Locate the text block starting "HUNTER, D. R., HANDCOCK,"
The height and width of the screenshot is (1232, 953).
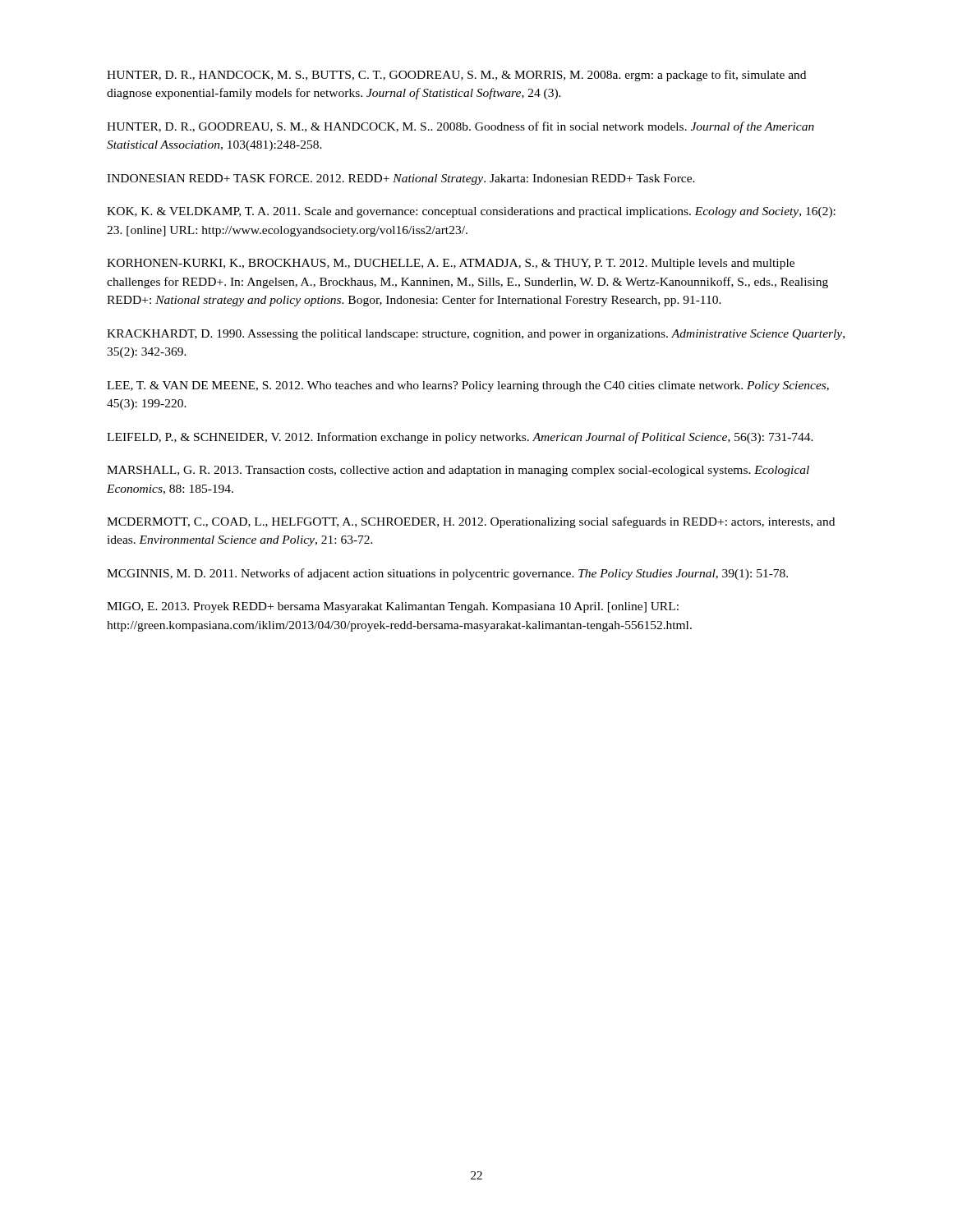(x=457, y=84)
